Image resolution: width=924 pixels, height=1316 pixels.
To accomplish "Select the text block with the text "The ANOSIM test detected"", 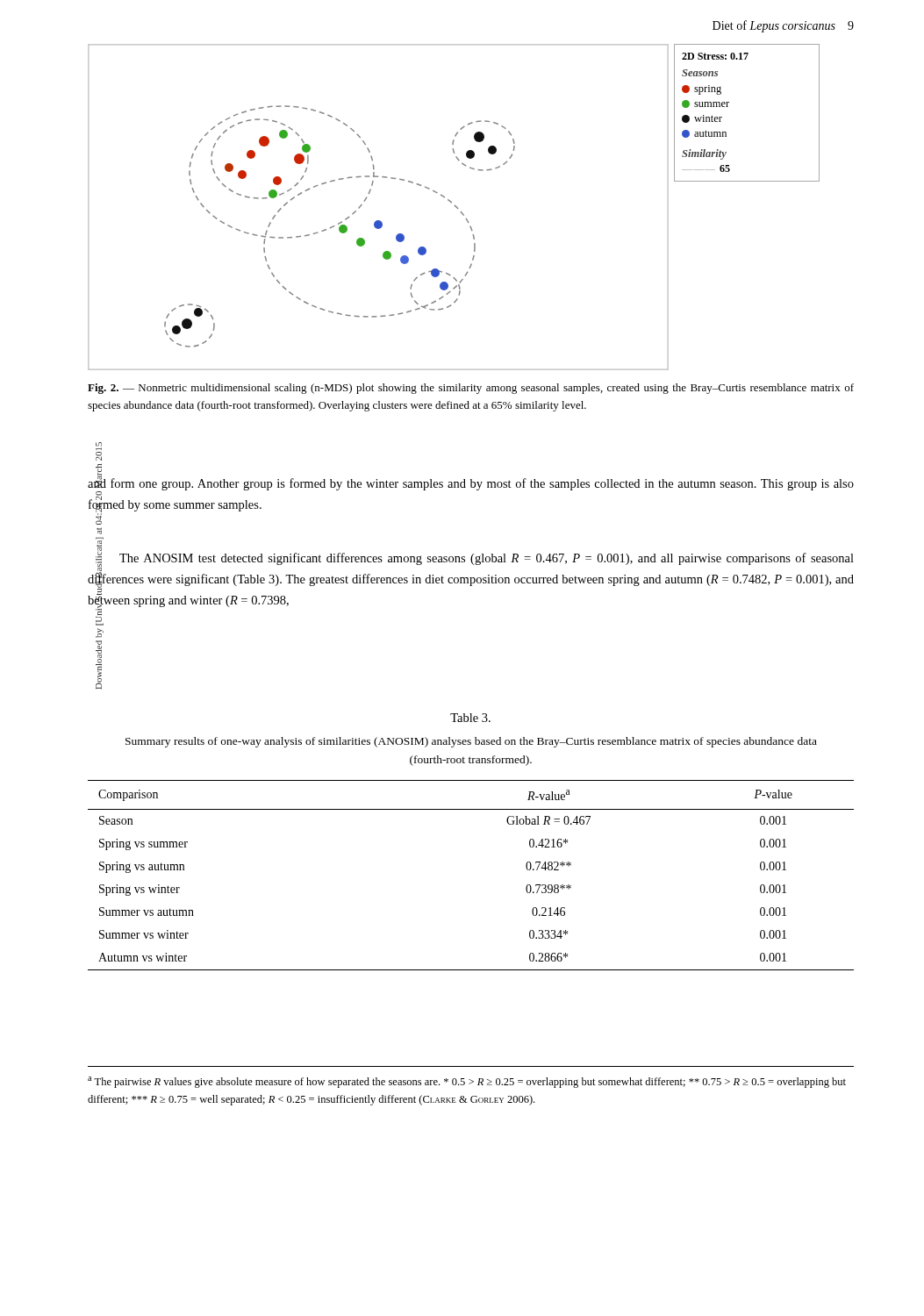I will (471, 580).
